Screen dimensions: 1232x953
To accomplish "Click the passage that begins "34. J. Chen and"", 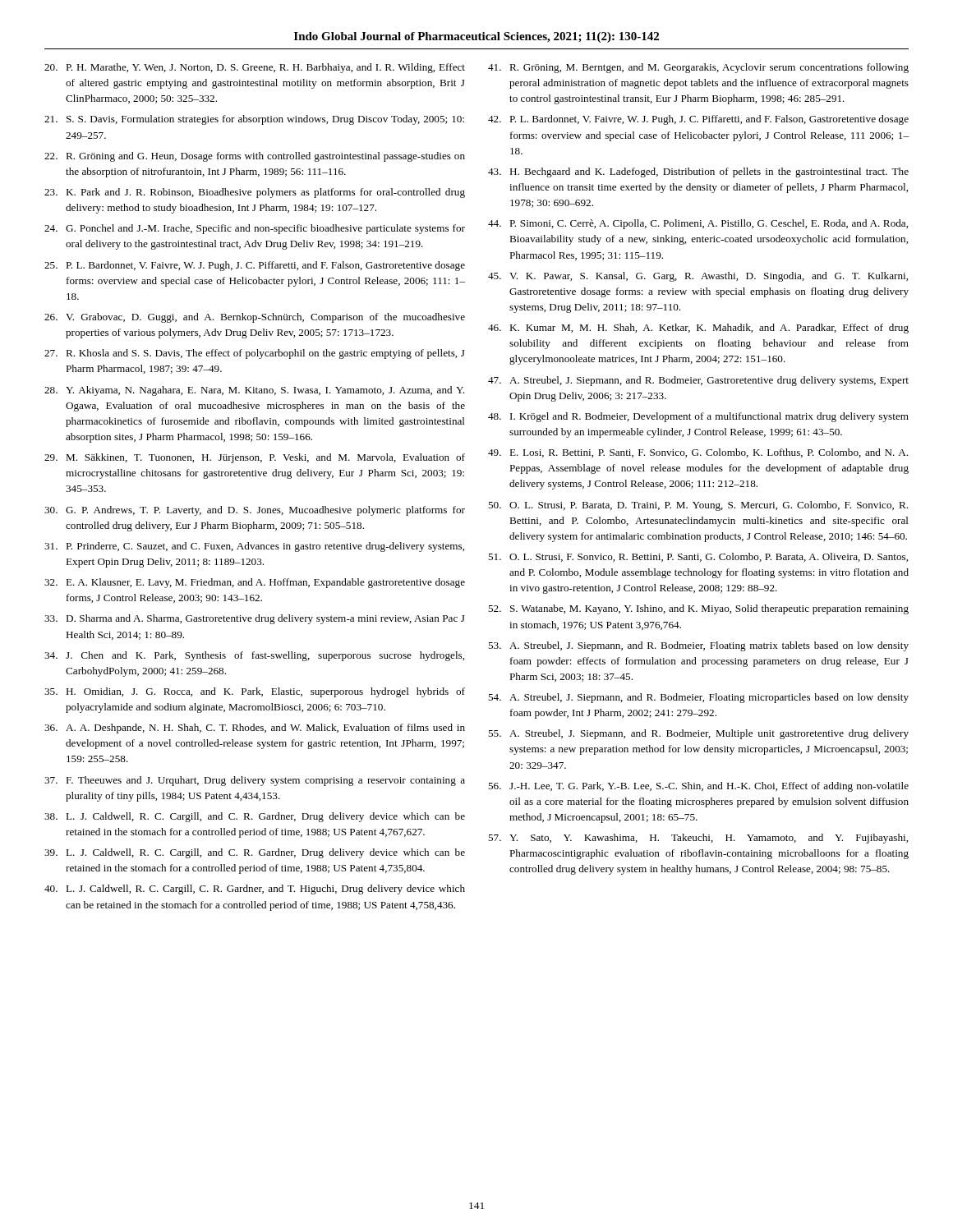I will 255,663.
